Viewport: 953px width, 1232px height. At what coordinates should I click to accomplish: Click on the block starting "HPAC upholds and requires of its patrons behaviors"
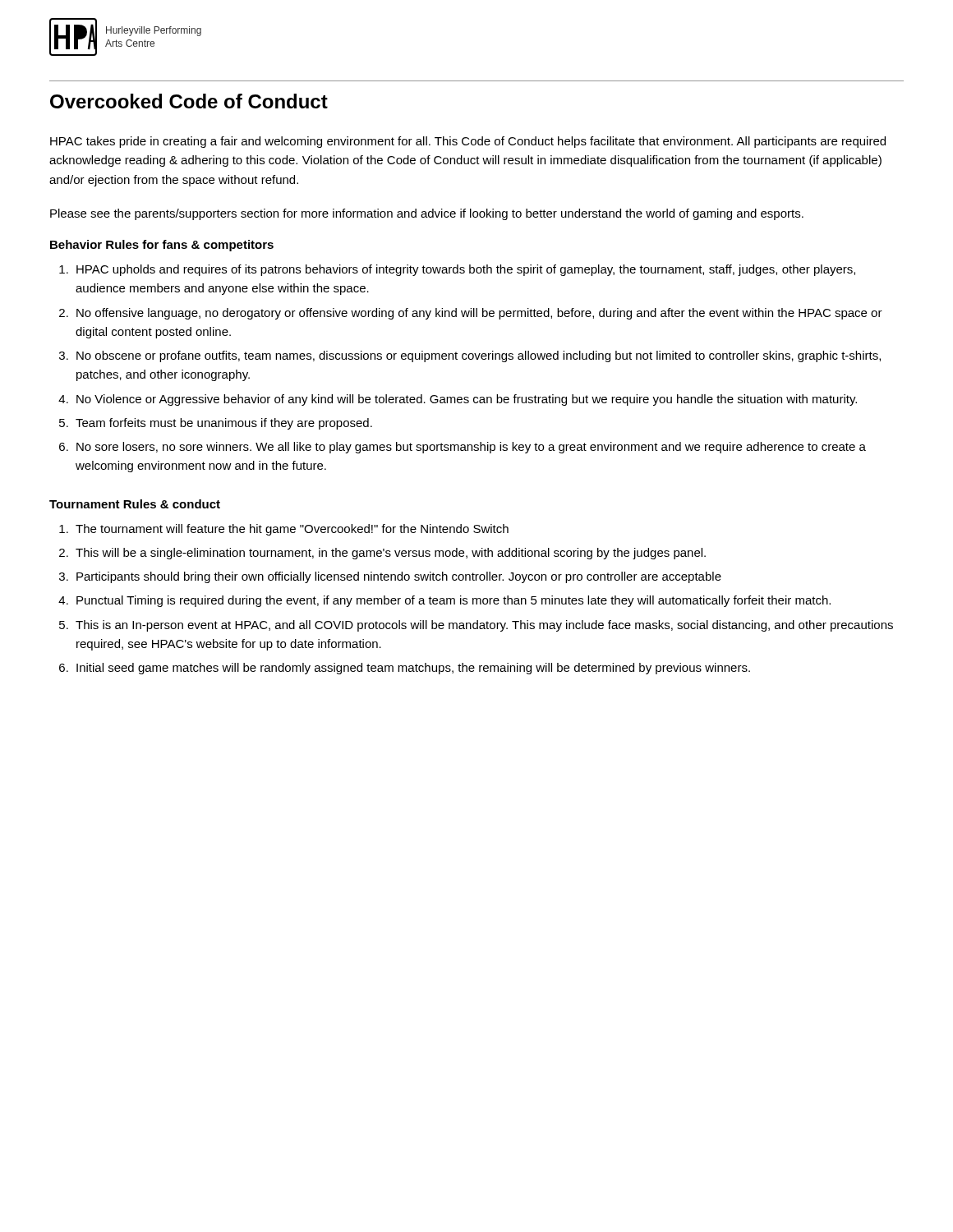point(466,279)
